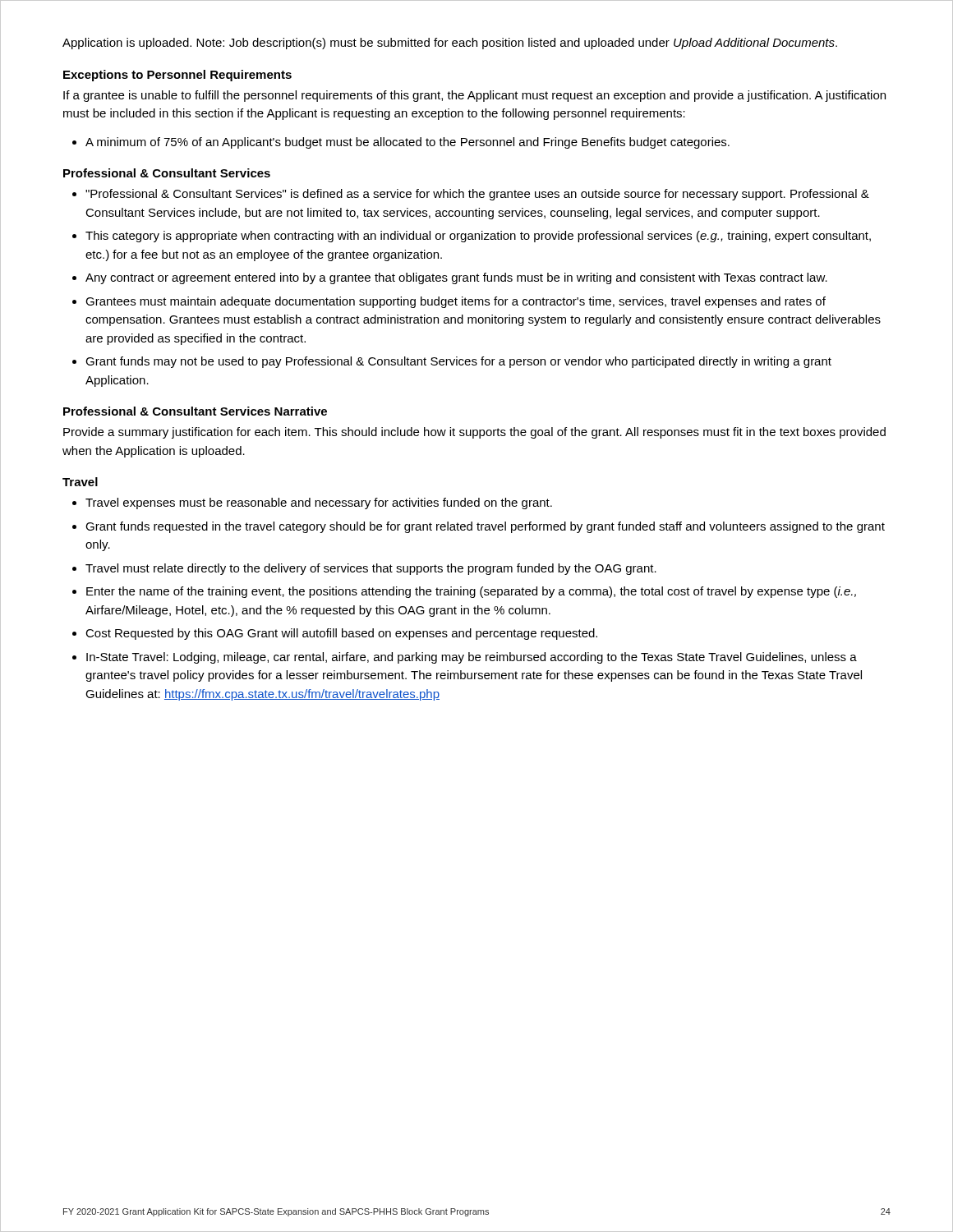Click the passage that begins "Provide a summary"
Viewport: 953px width, 1232px height.
click(474, 441)
